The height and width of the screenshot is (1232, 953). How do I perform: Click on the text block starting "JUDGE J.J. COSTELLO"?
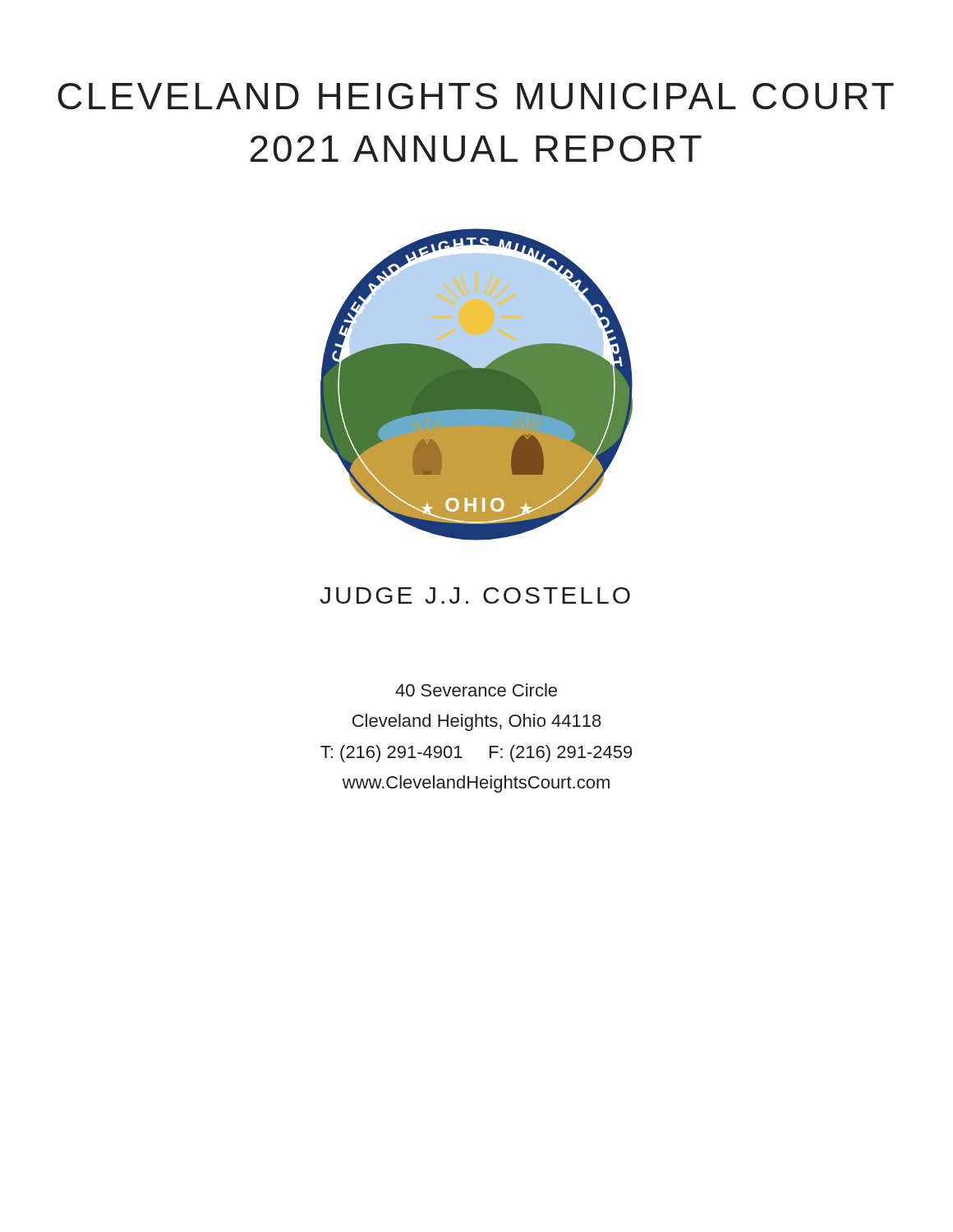pos(476,595)
